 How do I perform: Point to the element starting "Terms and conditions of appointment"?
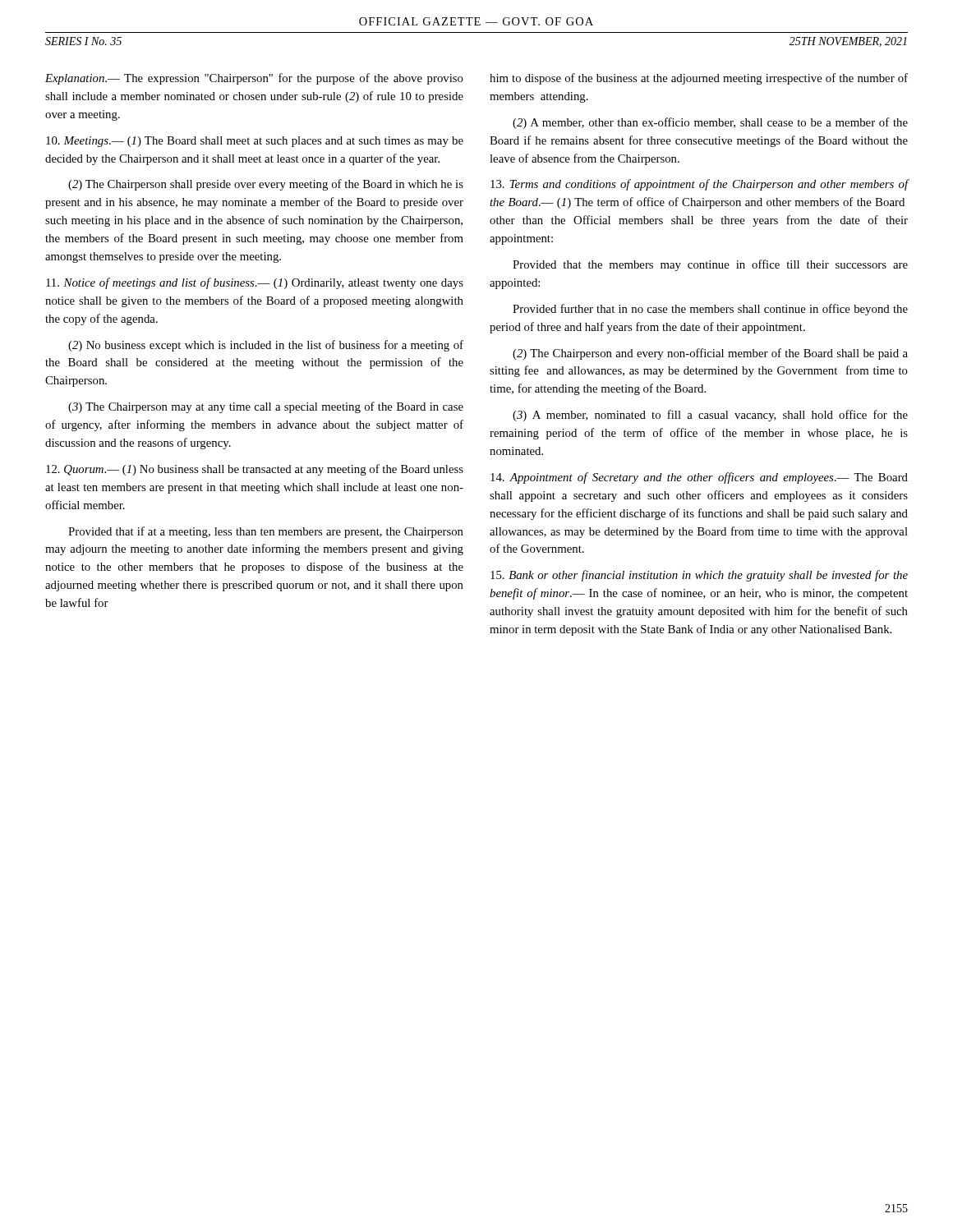[x=699, y=212]
